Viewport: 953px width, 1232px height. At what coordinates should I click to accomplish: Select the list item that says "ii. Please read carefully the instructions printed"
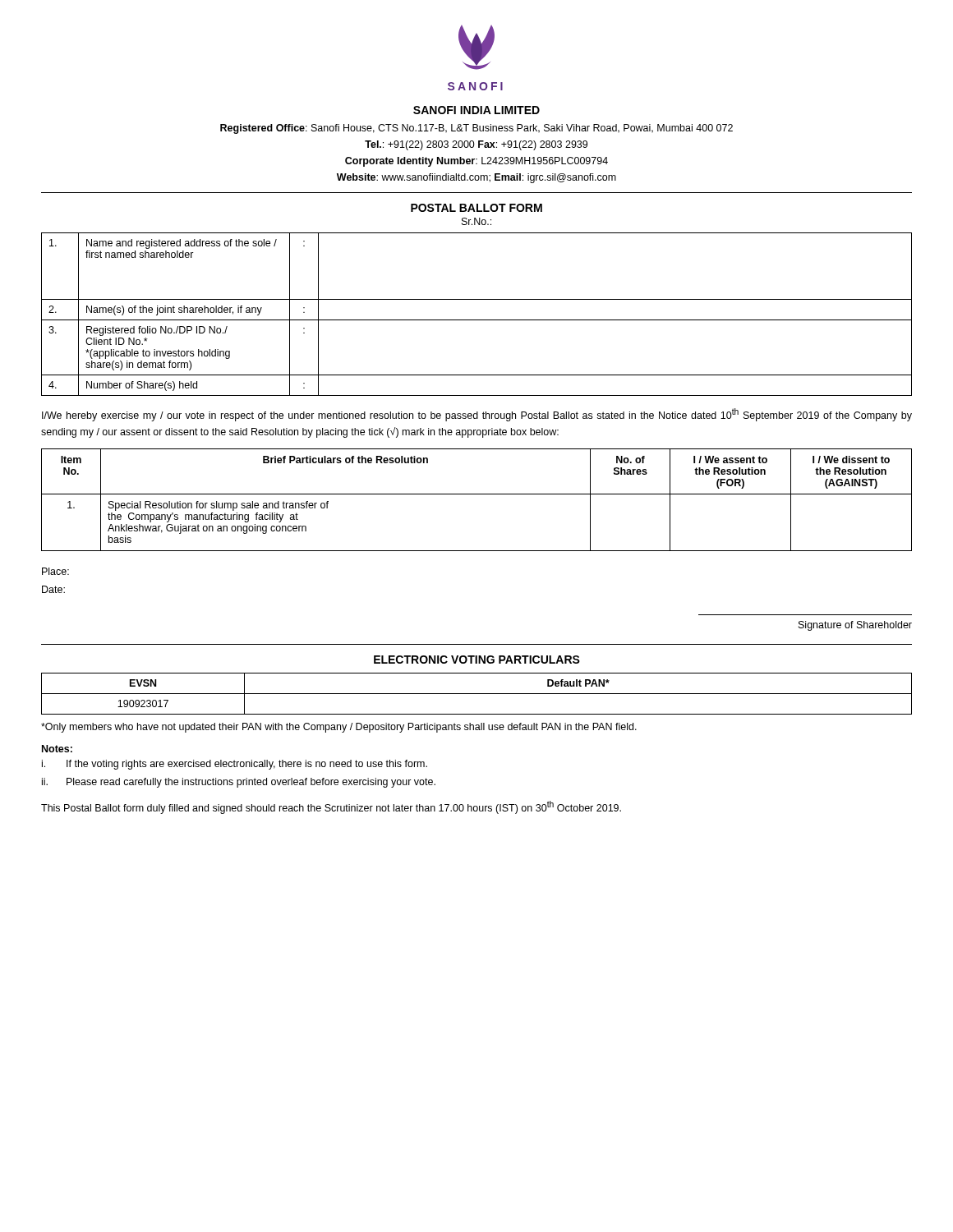coord(239,782)
